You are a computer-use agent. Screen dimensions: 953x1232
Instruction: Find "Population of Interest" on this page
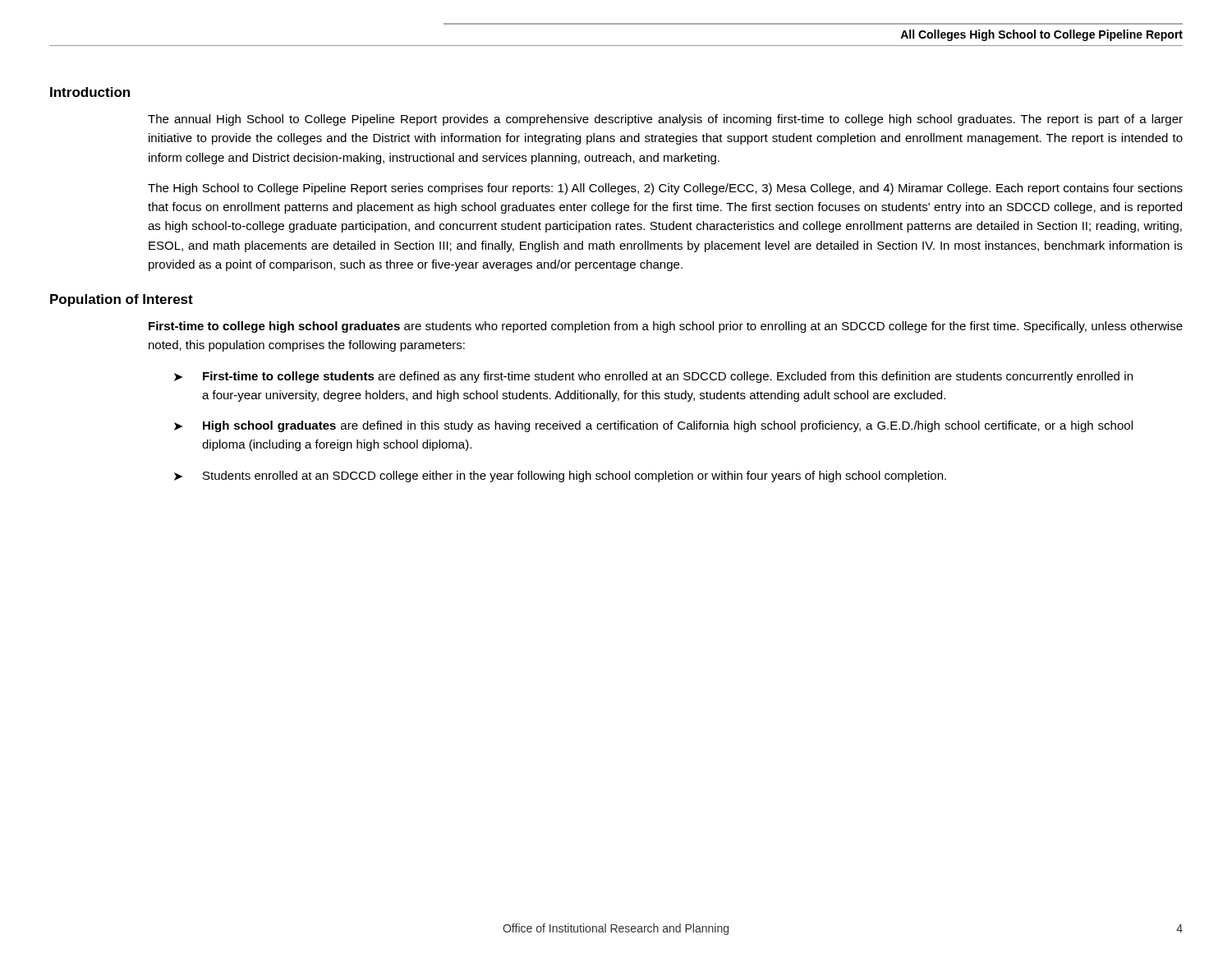coord(121,299)
